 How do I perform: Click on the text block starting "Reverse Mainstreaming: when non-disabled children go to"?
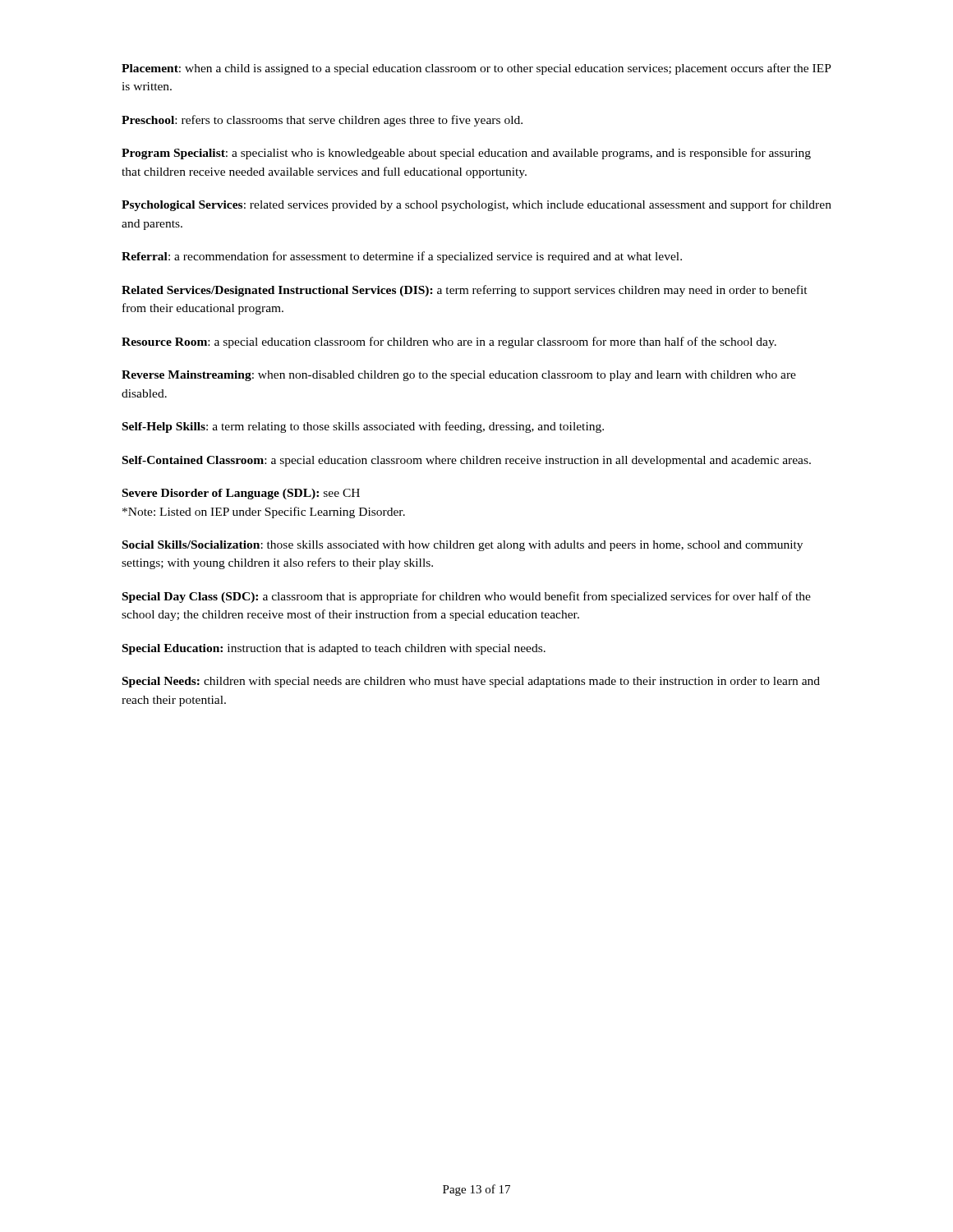tap(476, 384)
